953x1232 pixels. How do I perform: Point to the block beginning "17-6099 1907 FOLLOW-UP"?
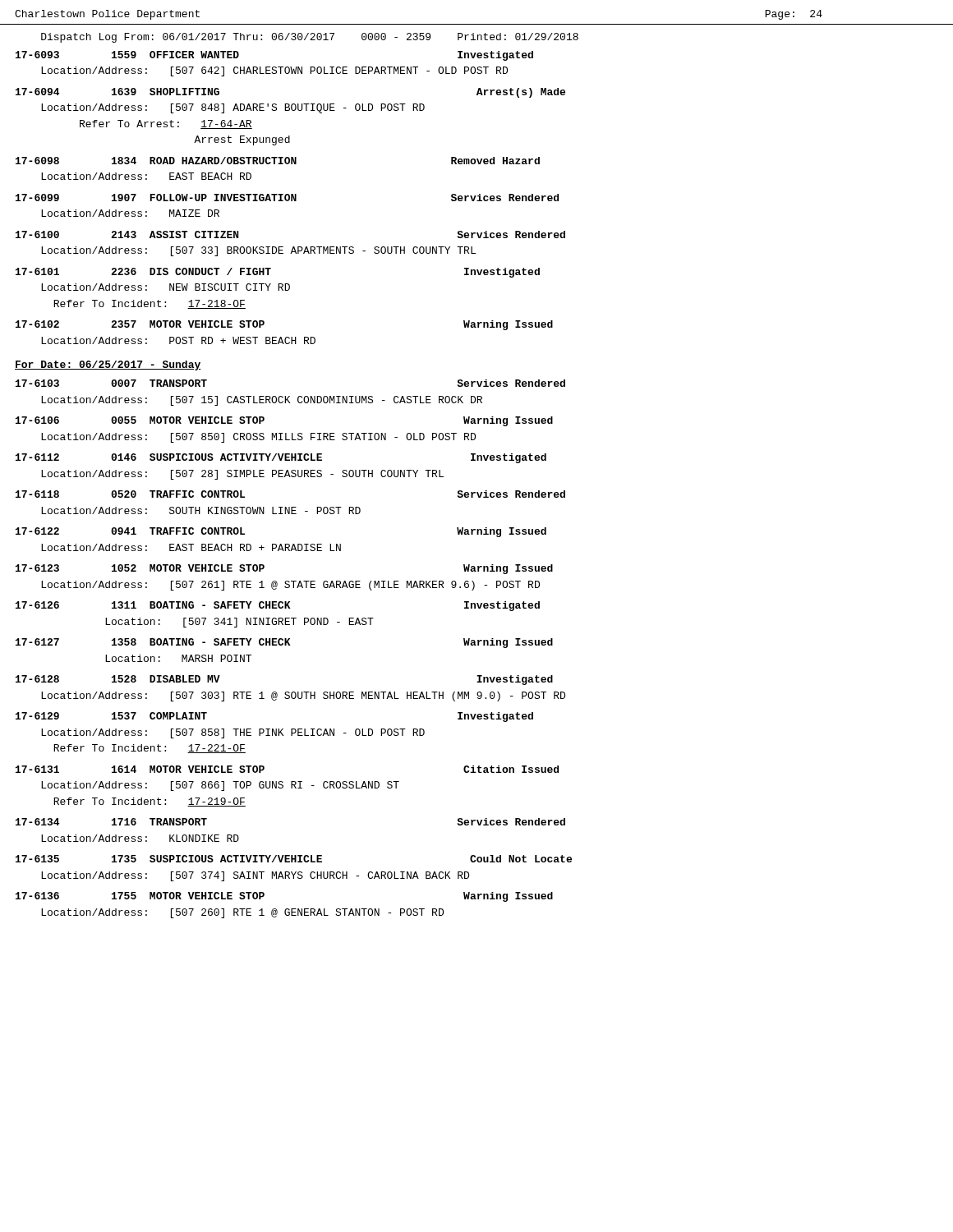476,206
